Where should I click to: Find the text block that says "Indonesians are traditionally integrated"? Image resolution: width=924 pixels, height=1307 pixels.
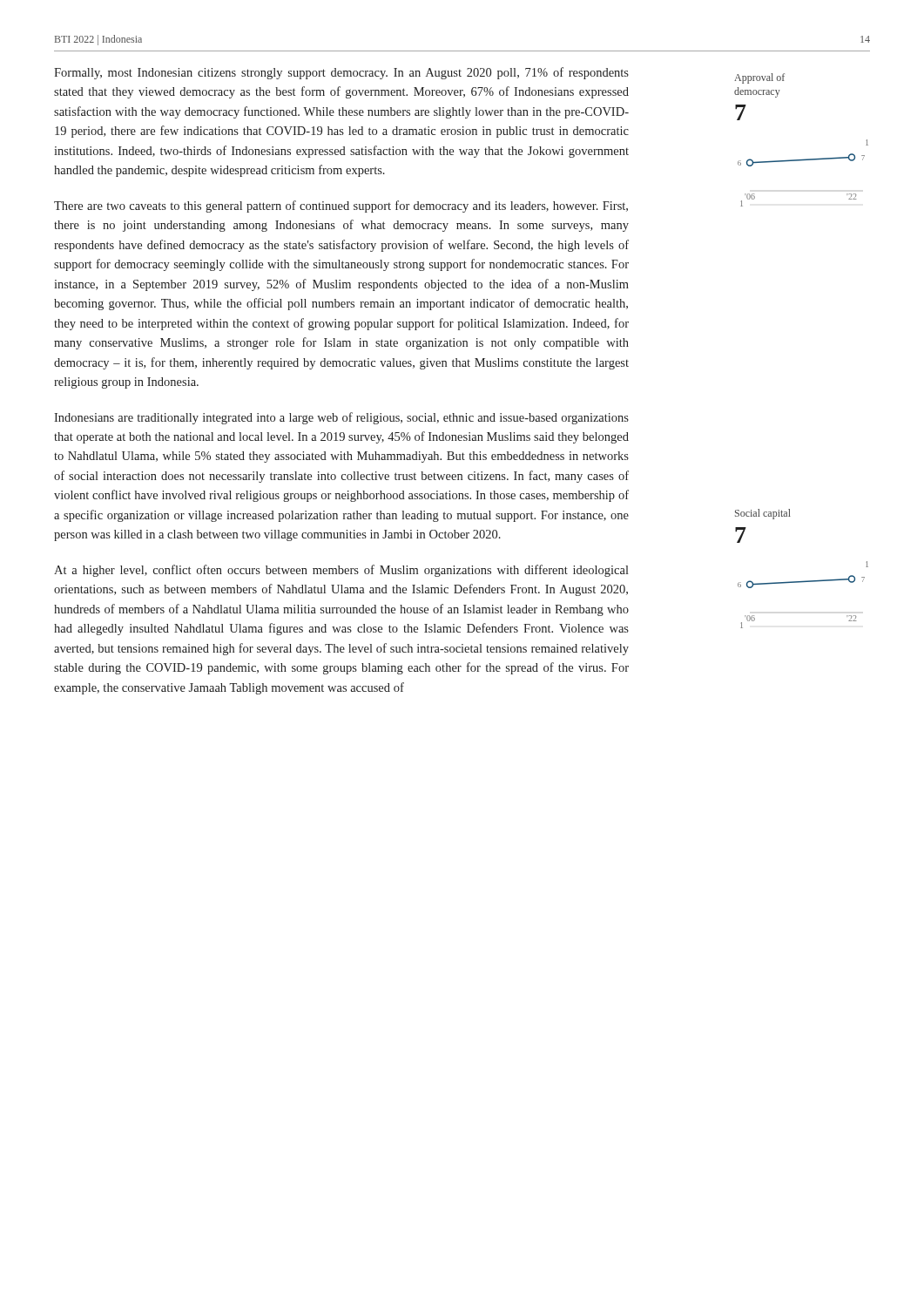pyautogui.click(x=341, y=476)
